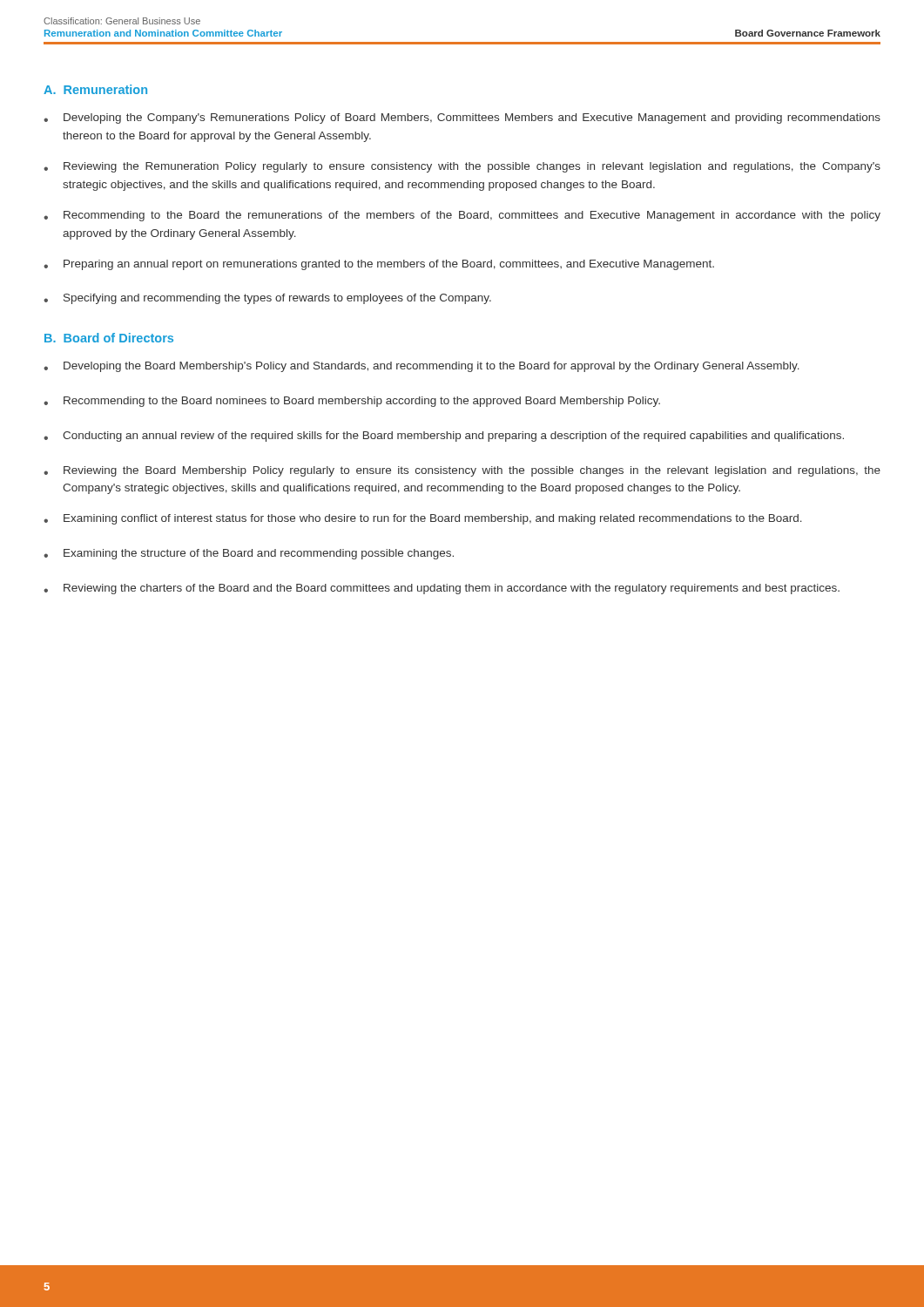This screenshot has height=1307, width=924.
Task: Click on the passage starting "• Conducting an"
Action: tap(462, 438)
